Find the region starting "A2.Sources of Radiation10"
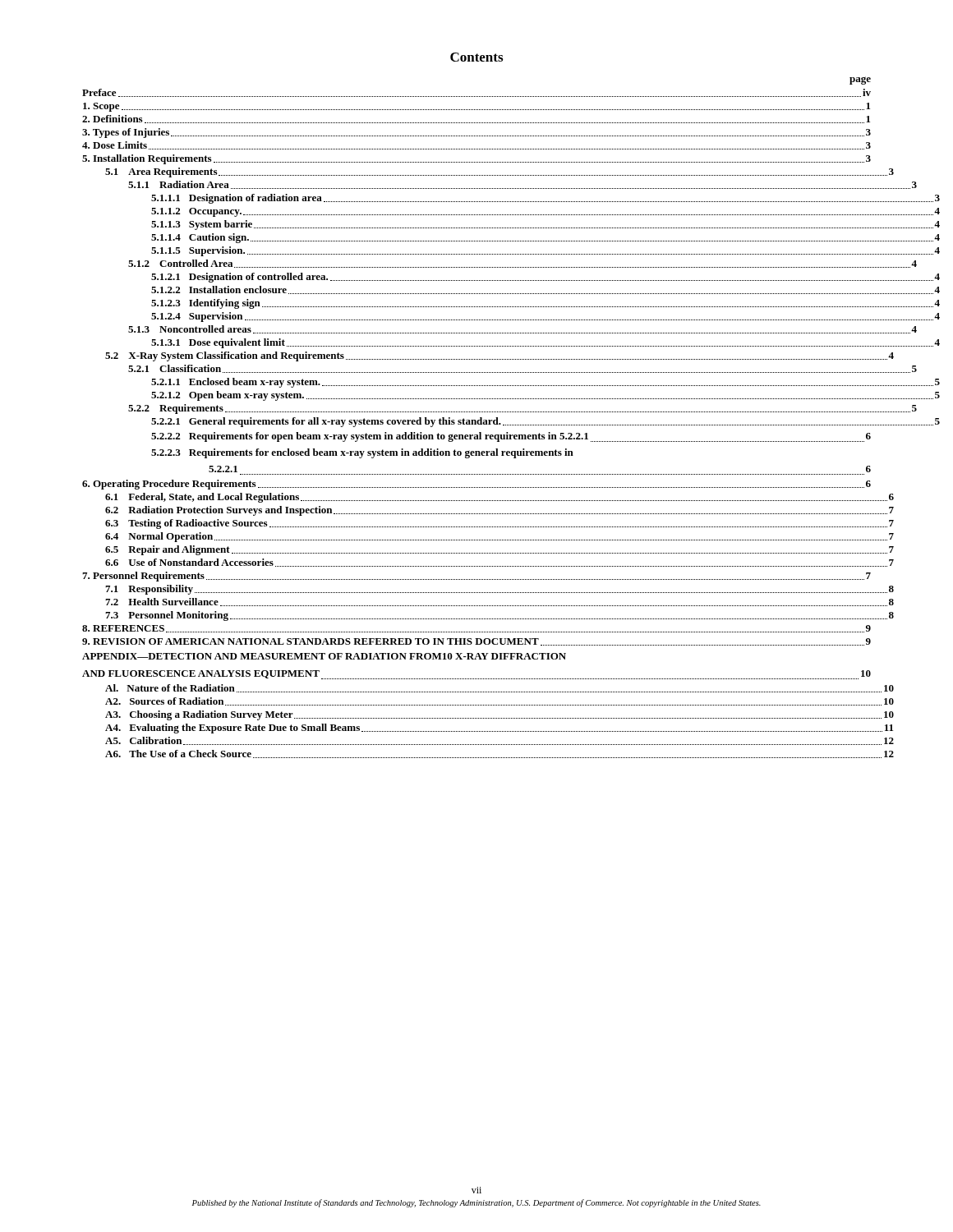 pos(499,701)
